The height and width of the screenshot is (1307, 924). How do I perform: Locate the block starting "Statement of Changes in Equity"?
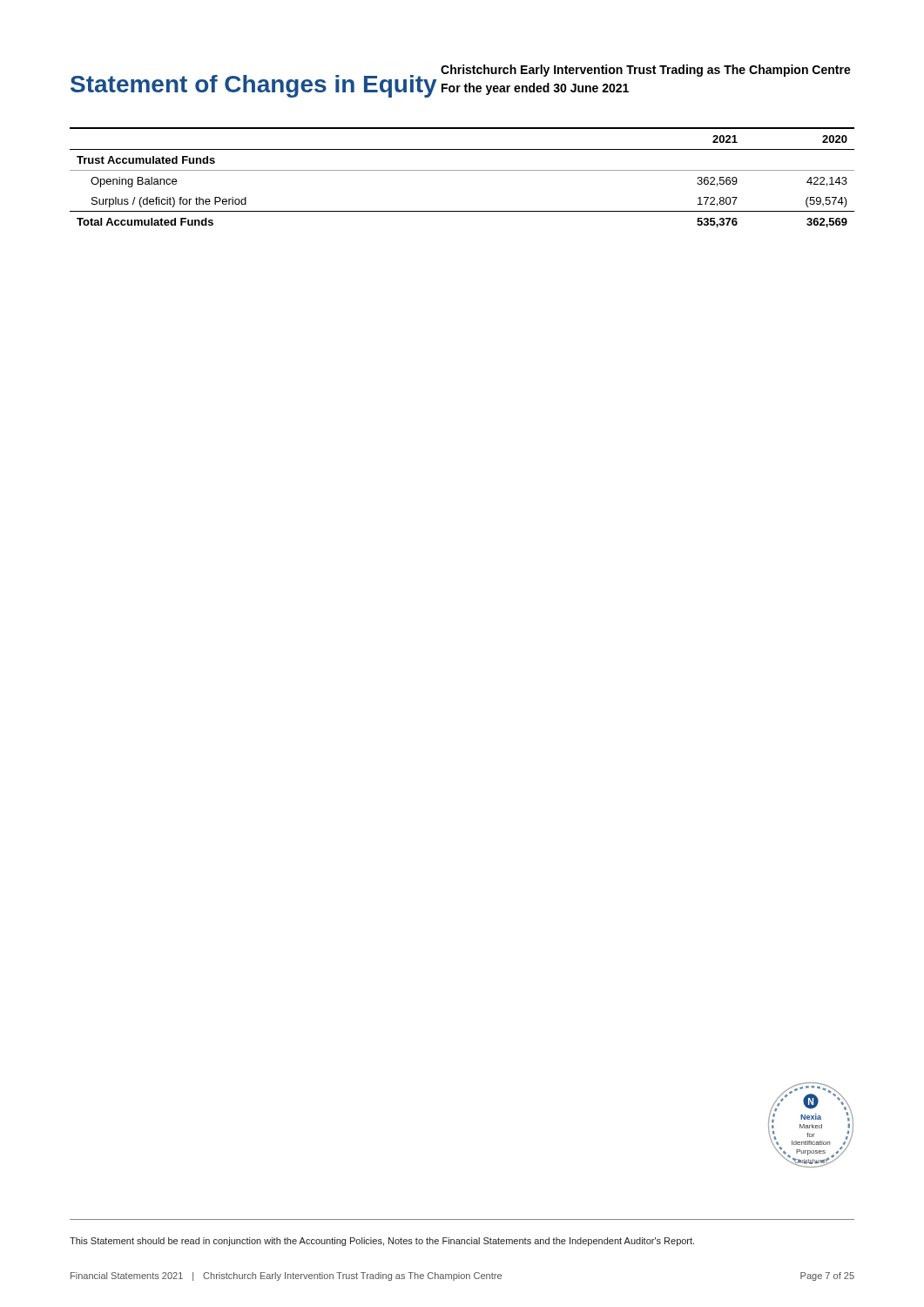click(253, 84)
